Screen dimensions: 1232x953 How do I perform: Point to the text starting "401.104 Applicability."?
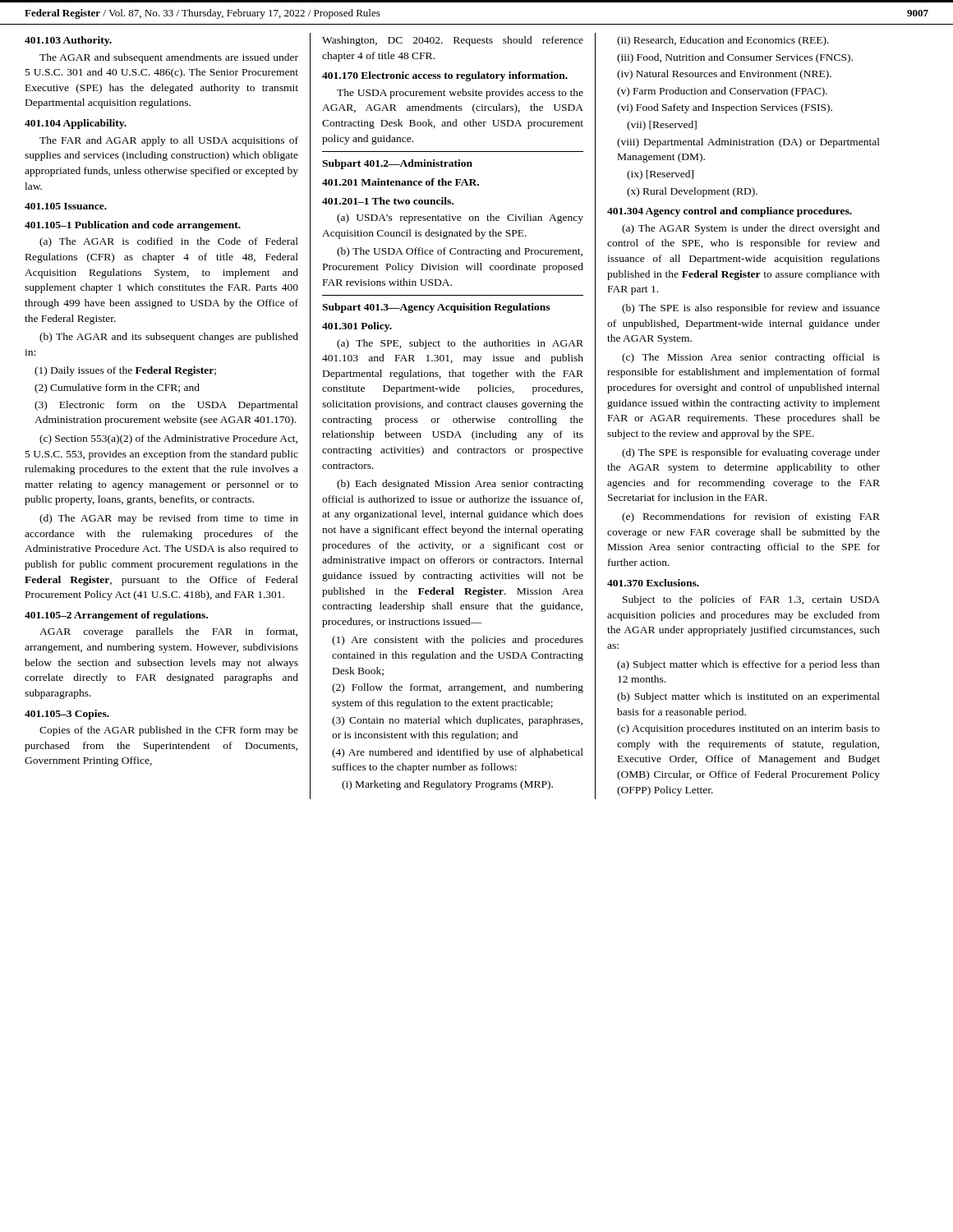(x=76, y=124)
